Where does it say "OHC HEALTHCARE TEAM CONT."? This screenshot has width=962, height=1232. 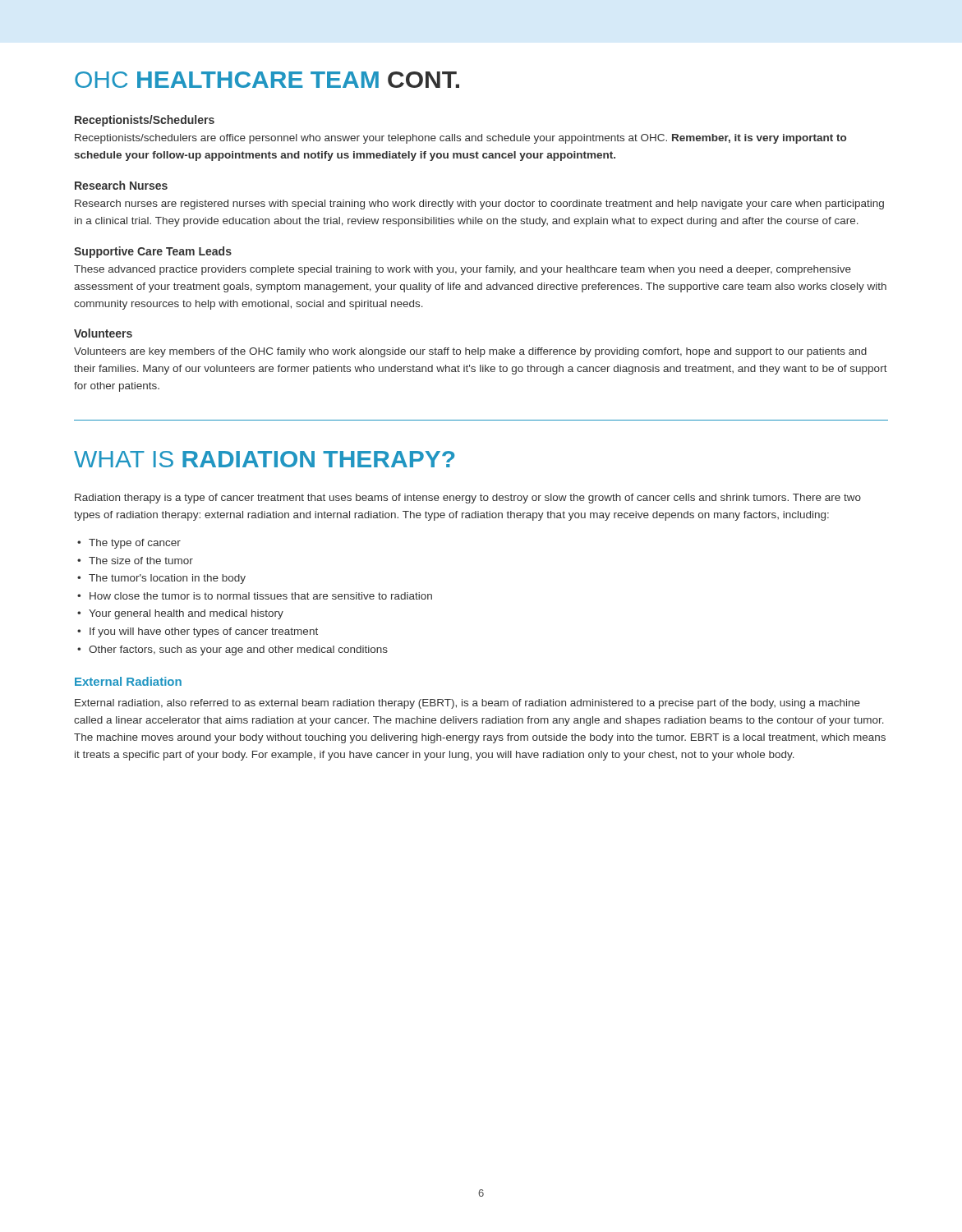click(x=267, y=80)
